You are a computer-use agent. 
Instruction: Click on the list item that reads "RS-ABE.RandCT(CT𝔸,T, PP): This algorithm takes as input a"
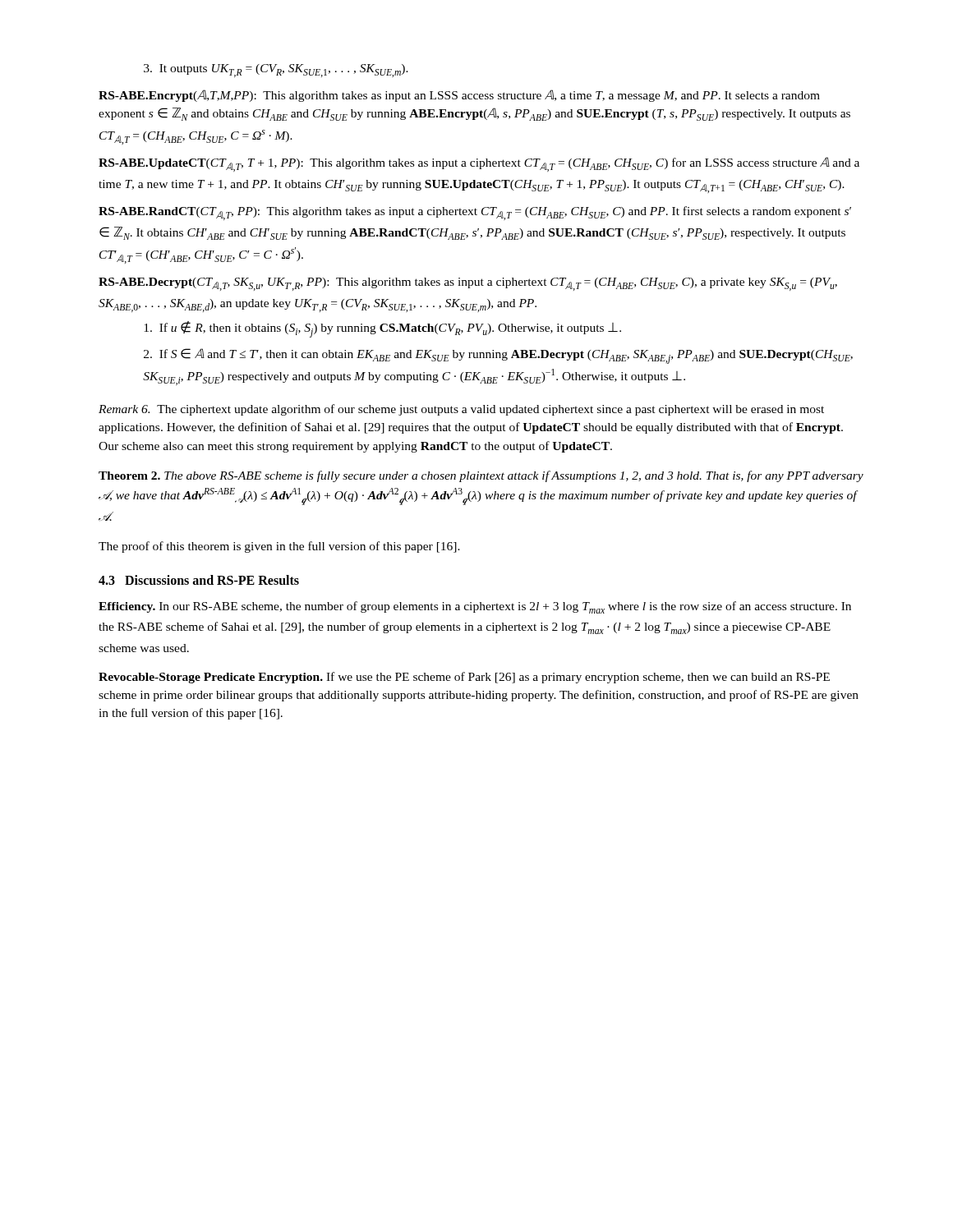coord(475,234)
